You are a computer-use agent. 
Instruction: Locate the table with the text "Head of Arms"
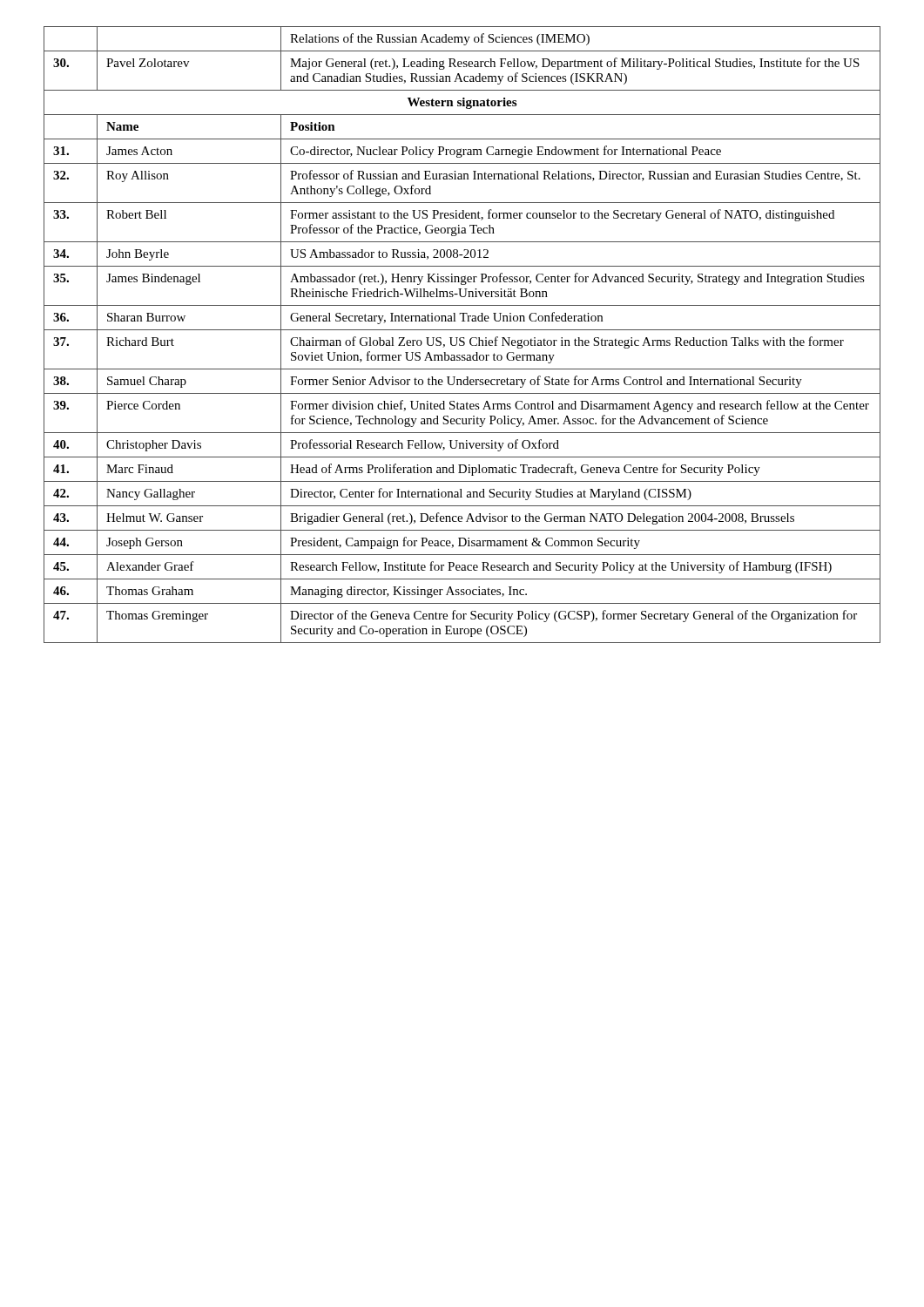(462, 335)
